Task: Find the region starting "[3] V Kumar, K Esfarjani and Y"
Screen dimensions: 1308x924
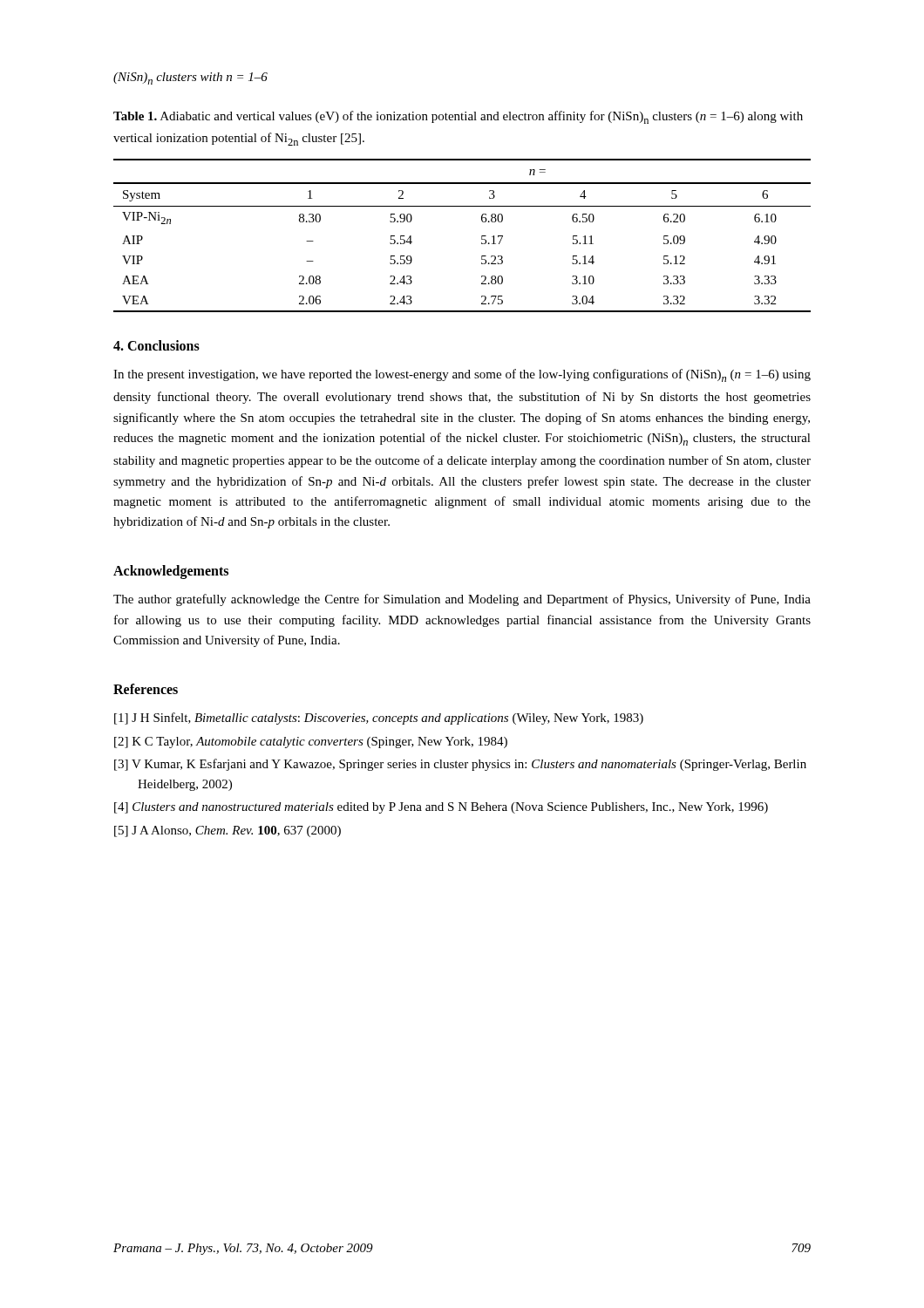Action: click(x=460, y=774)
